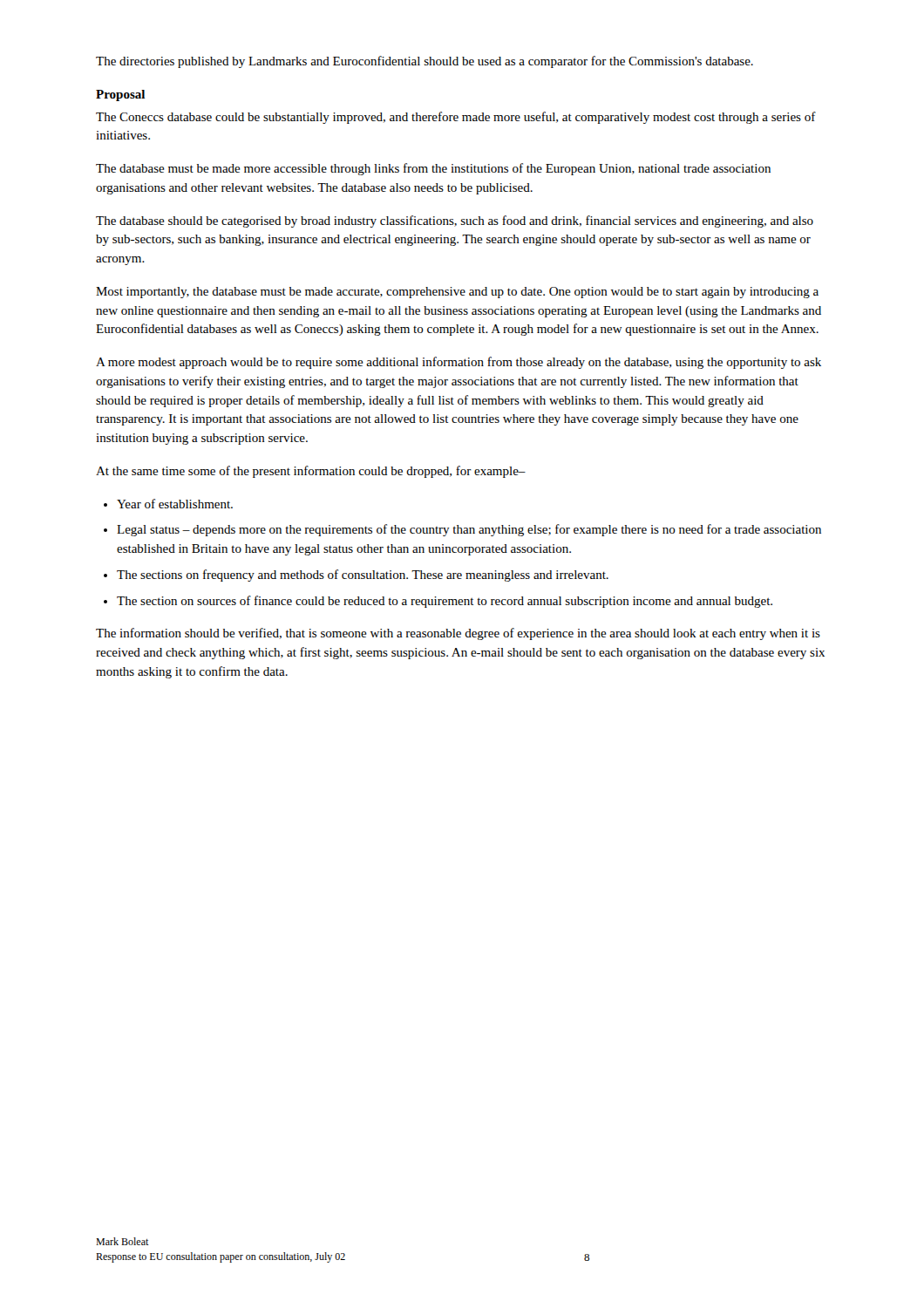Click the passage that begins "A more modest"
The image size is (924, 1308).
(462, 401)
